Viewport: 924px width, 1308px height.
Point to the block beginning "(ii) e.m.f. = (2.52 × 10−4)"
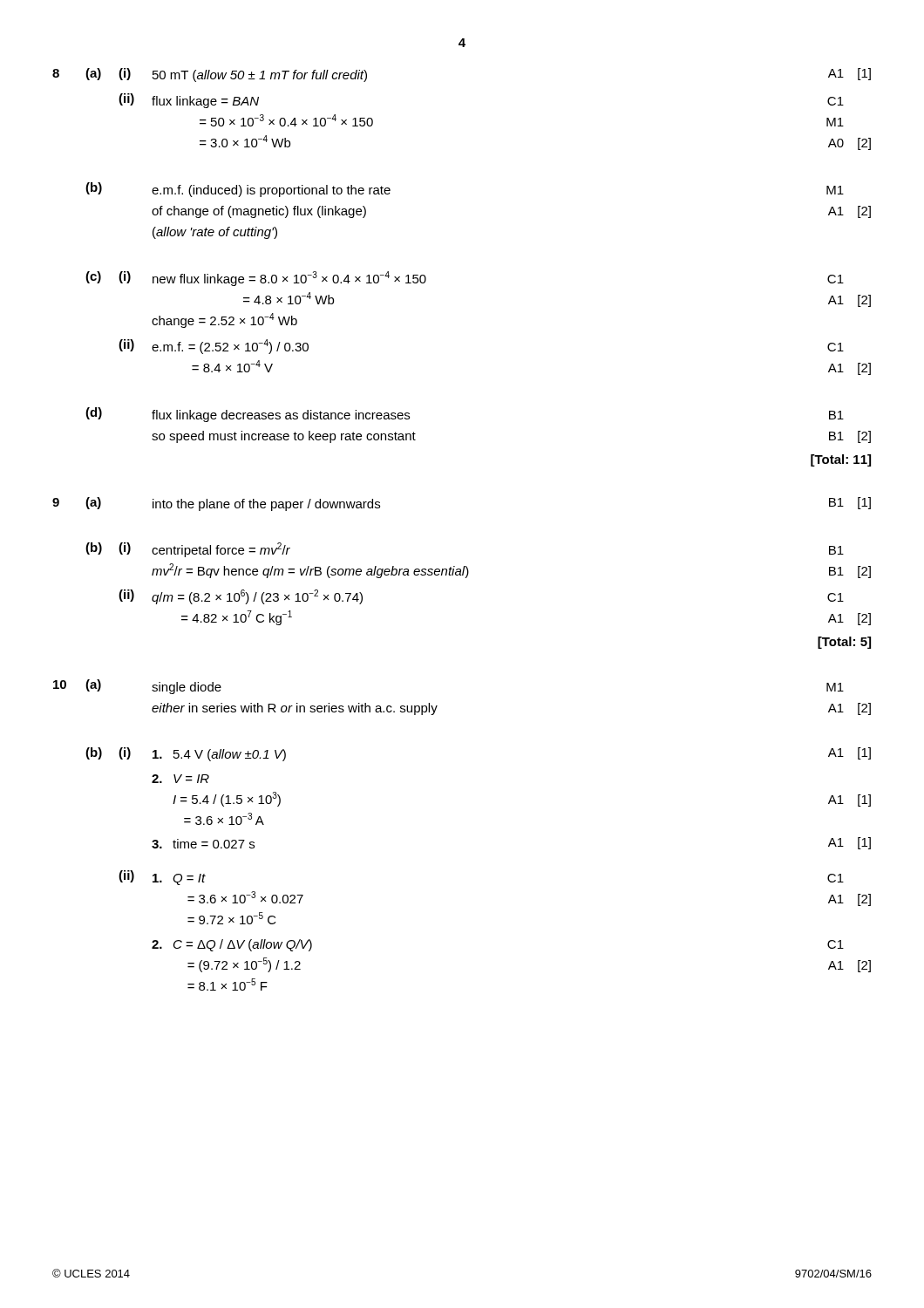[226, 347]
